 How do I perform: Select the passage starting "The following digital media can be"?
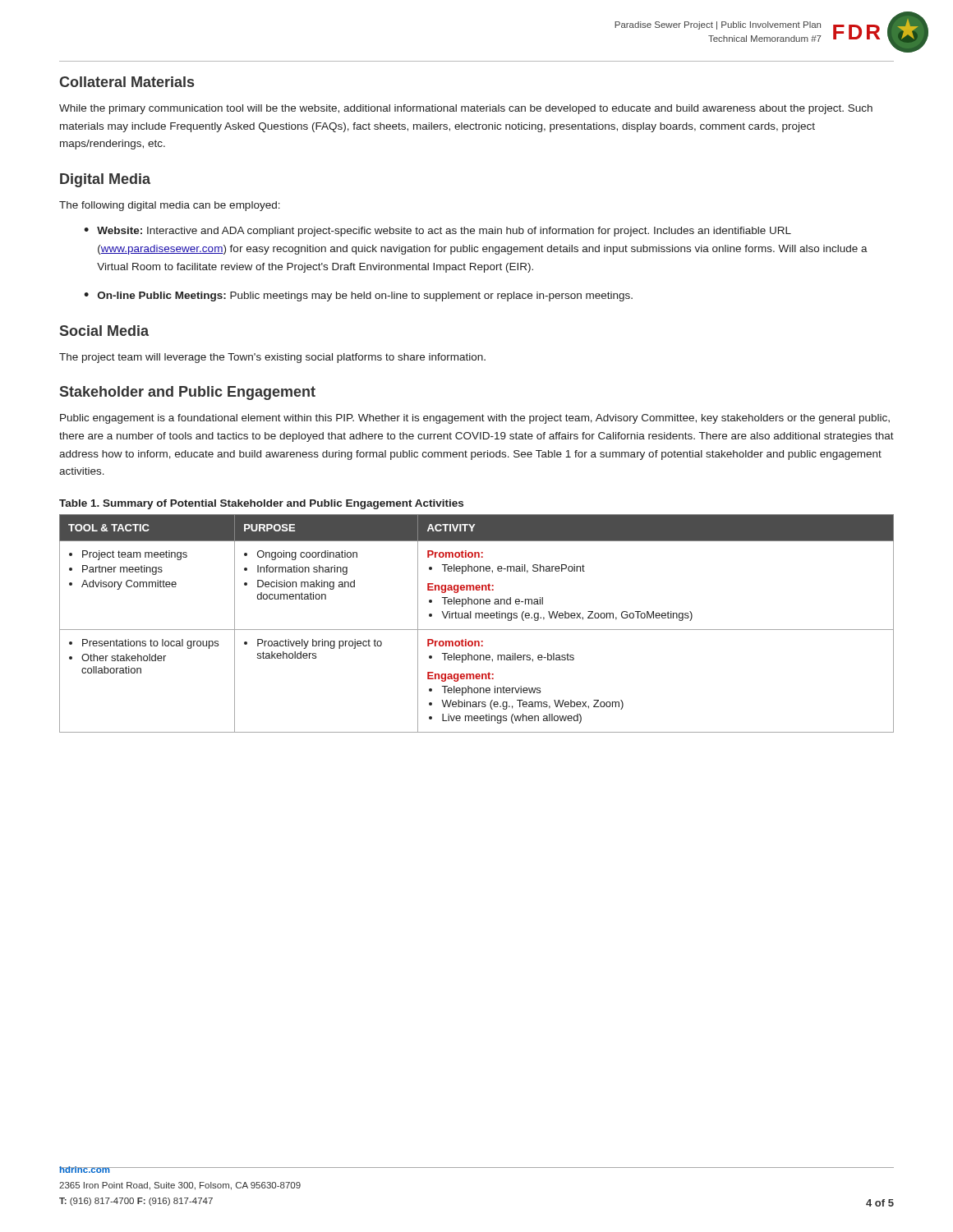click(x=170, y=205)
